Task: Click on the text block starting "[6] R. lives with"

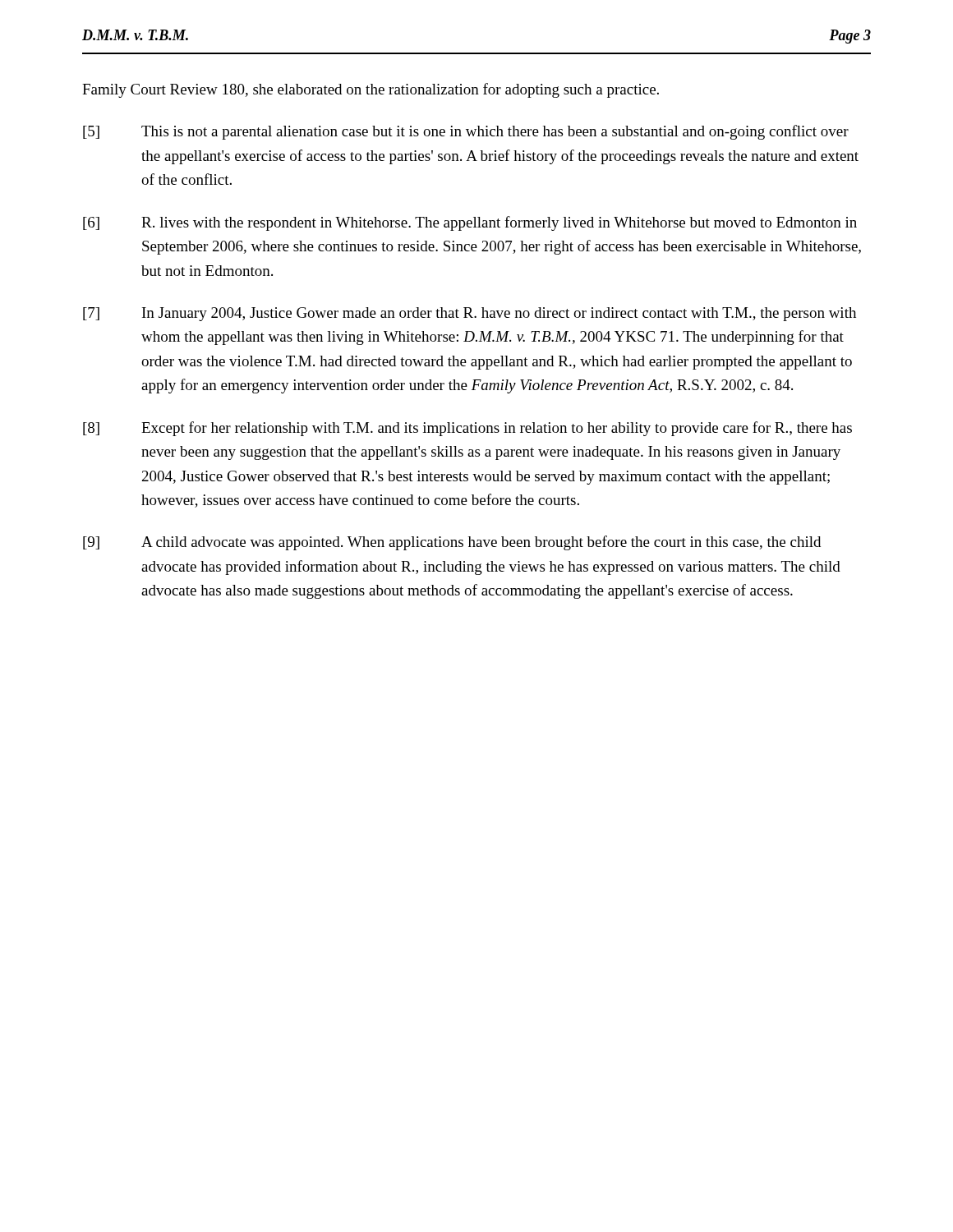Action: coord(476,246)
